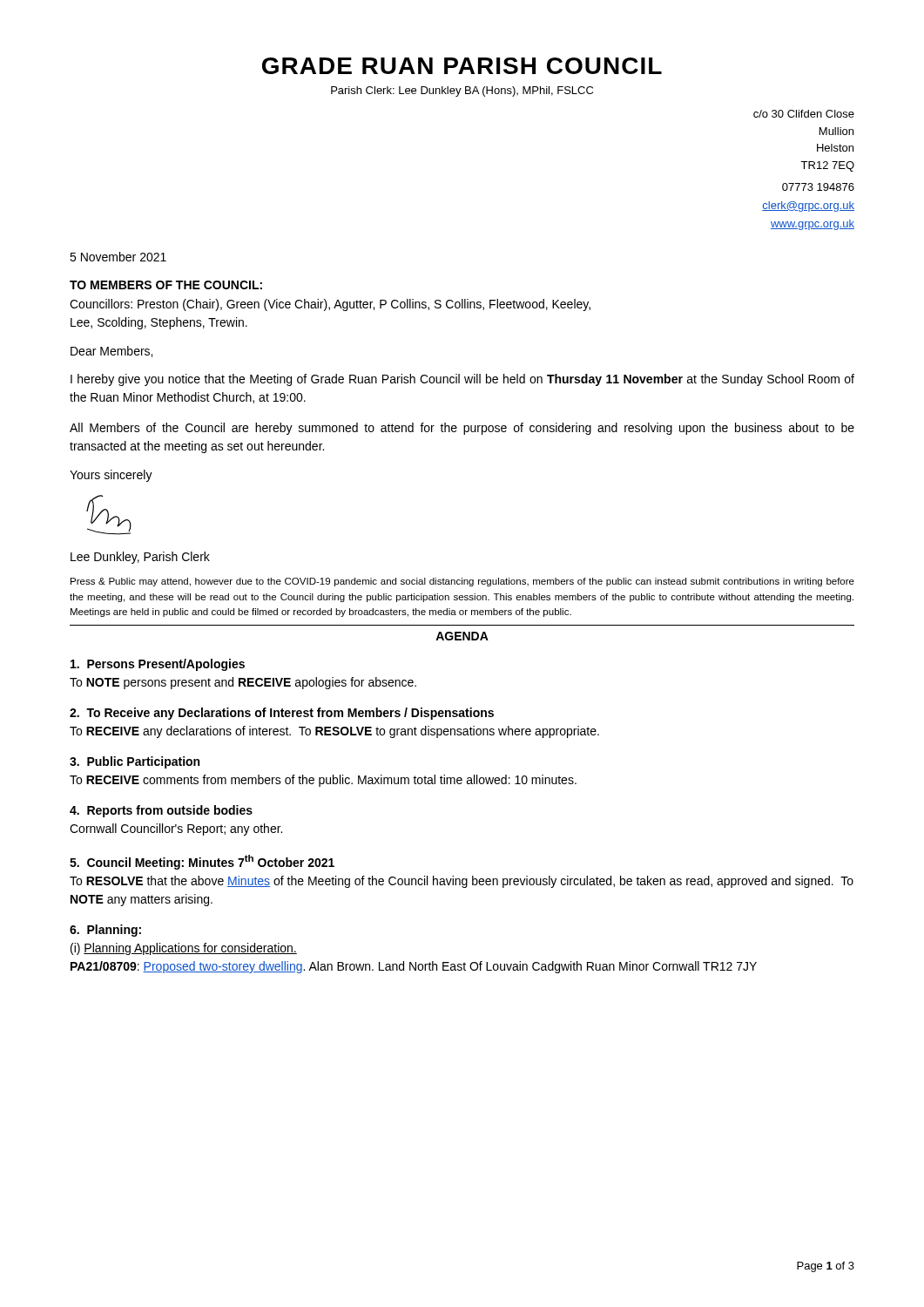Locate the list item that says "5. Council Meeting: Minutes 7th October 2021 To"
Screen dimensions: 1307x924
pos(462,879)
